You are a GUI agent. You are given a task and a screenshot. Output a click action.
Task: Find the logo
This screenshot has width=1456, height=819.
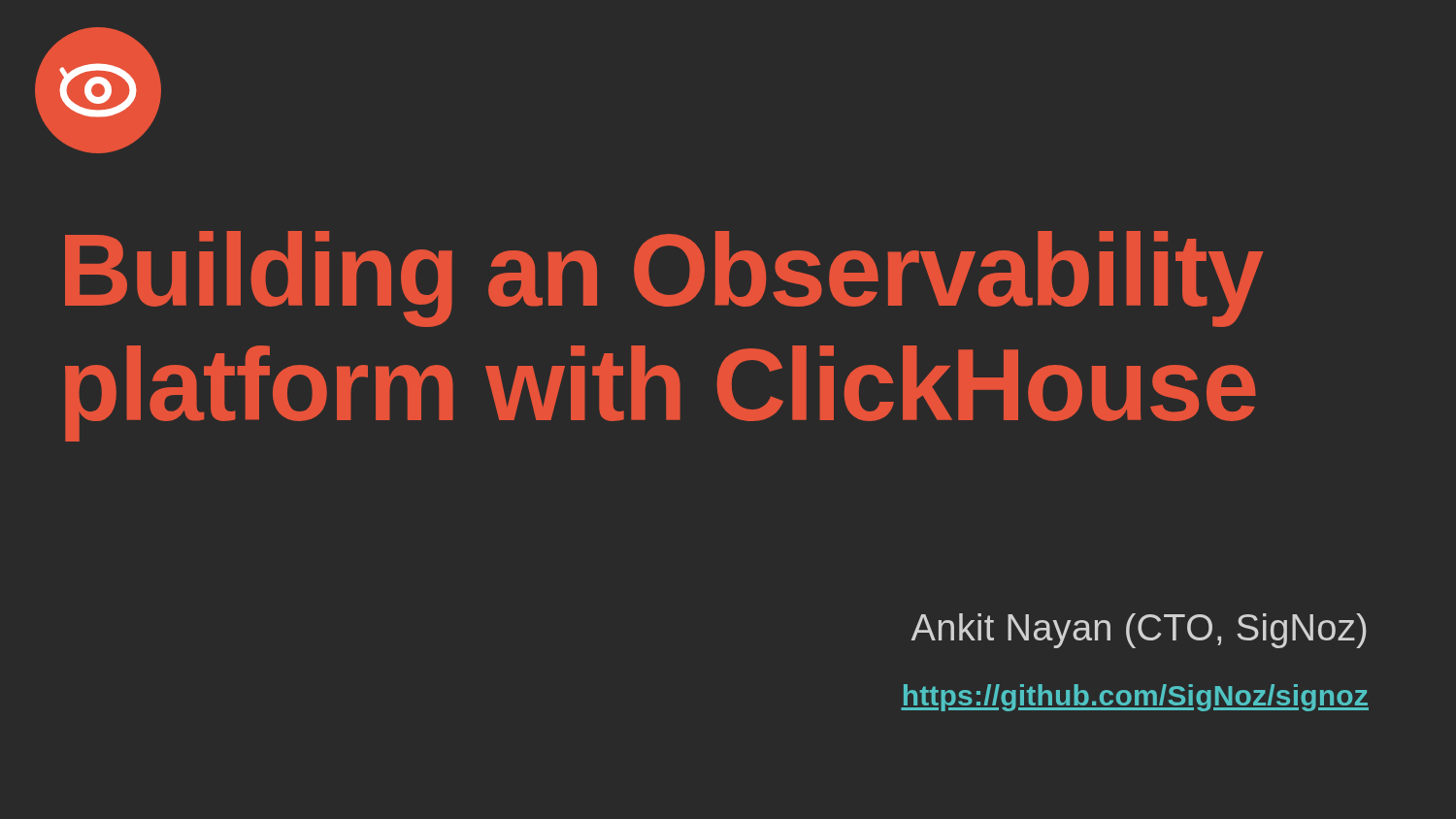coord(98,90)
